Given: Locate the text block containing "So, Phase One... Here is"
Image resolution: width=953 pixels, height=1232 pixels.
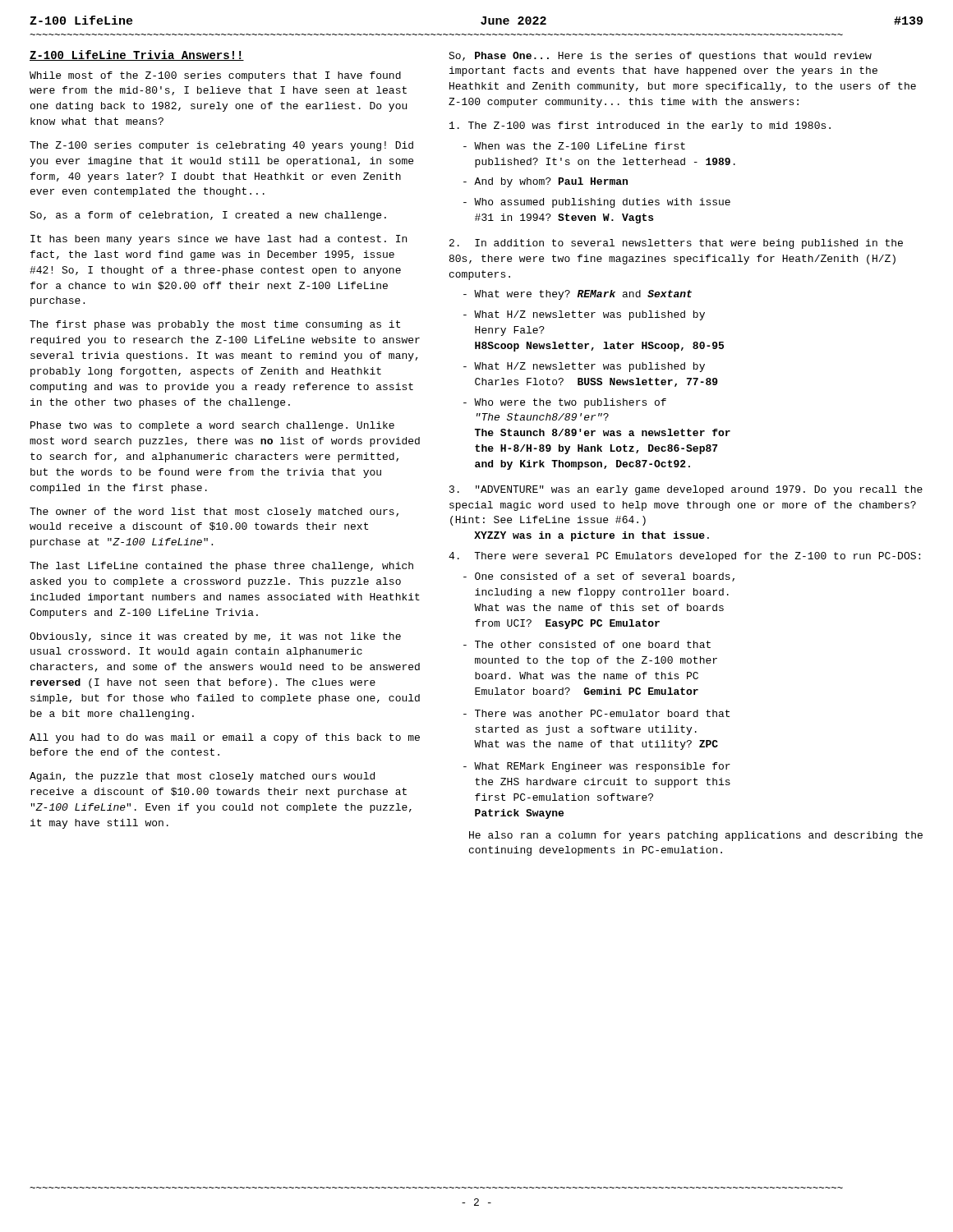Looking at the screenshot, I should click(682, 79).
